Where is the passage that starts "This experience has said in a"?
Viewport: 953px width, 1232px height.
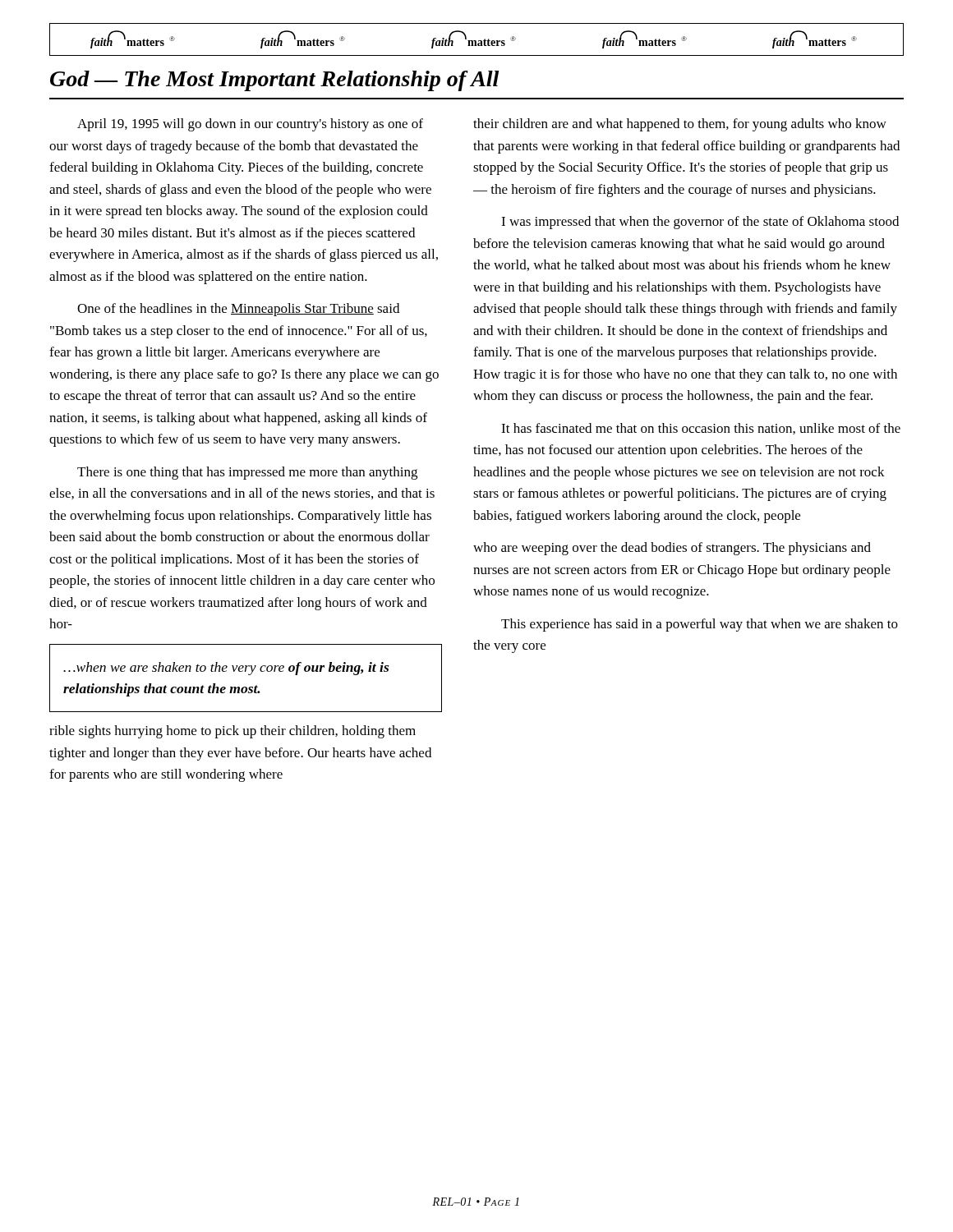(x=686, y=635)
